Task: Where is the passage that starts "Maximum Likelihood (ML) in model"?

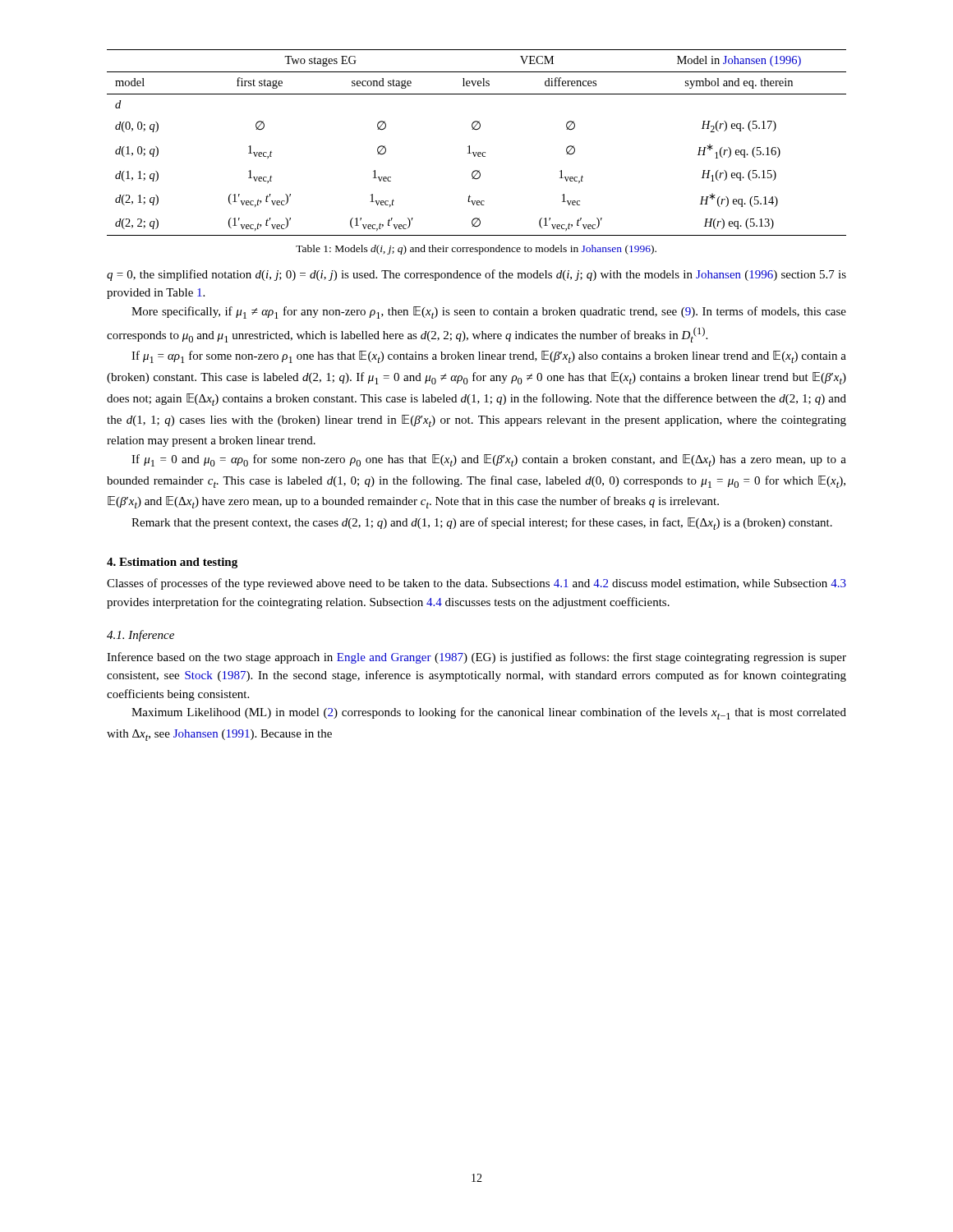Action: [476, 725]
